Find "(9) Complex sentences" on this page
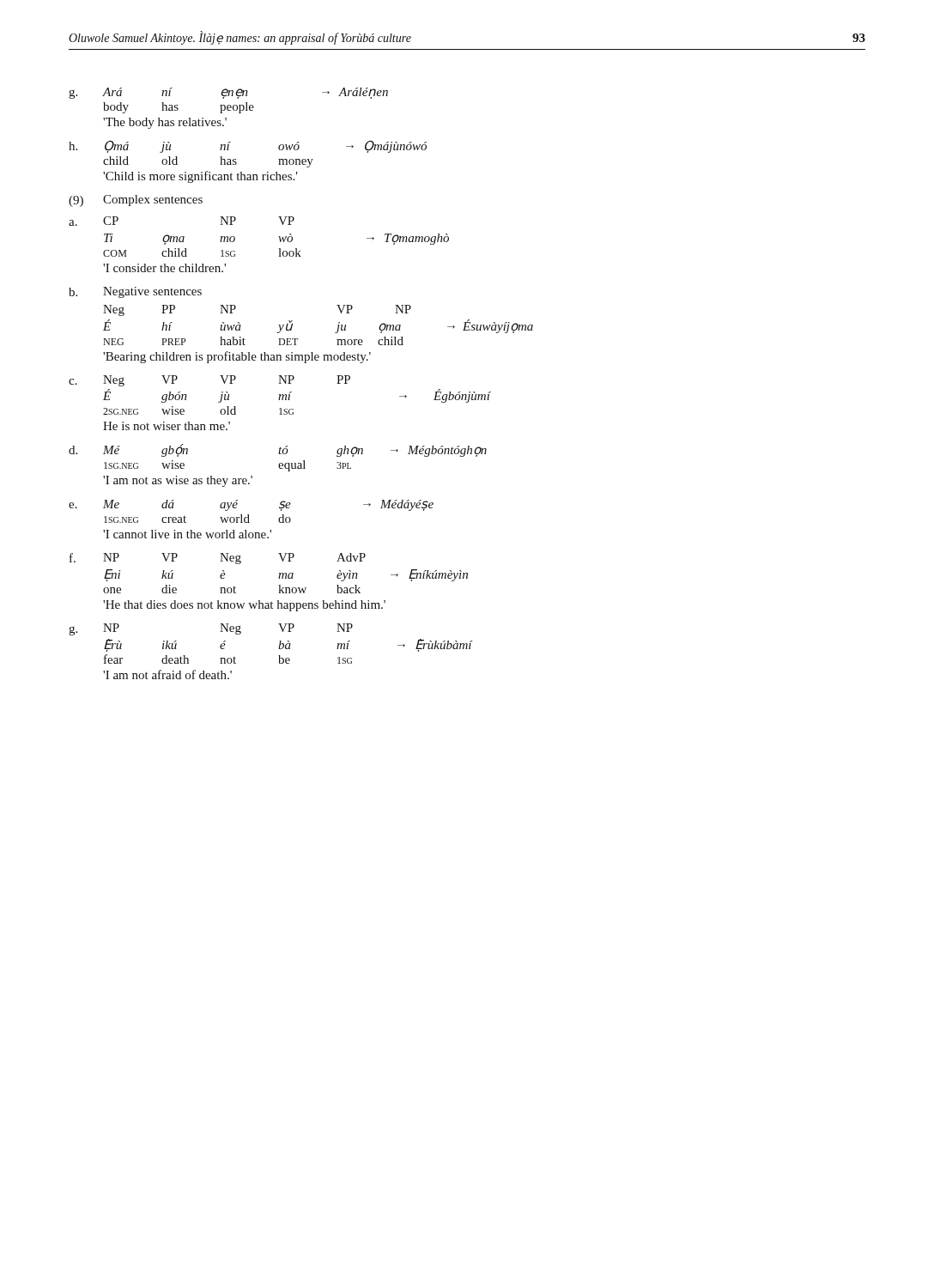The image size is (934, 1288). 136,201
